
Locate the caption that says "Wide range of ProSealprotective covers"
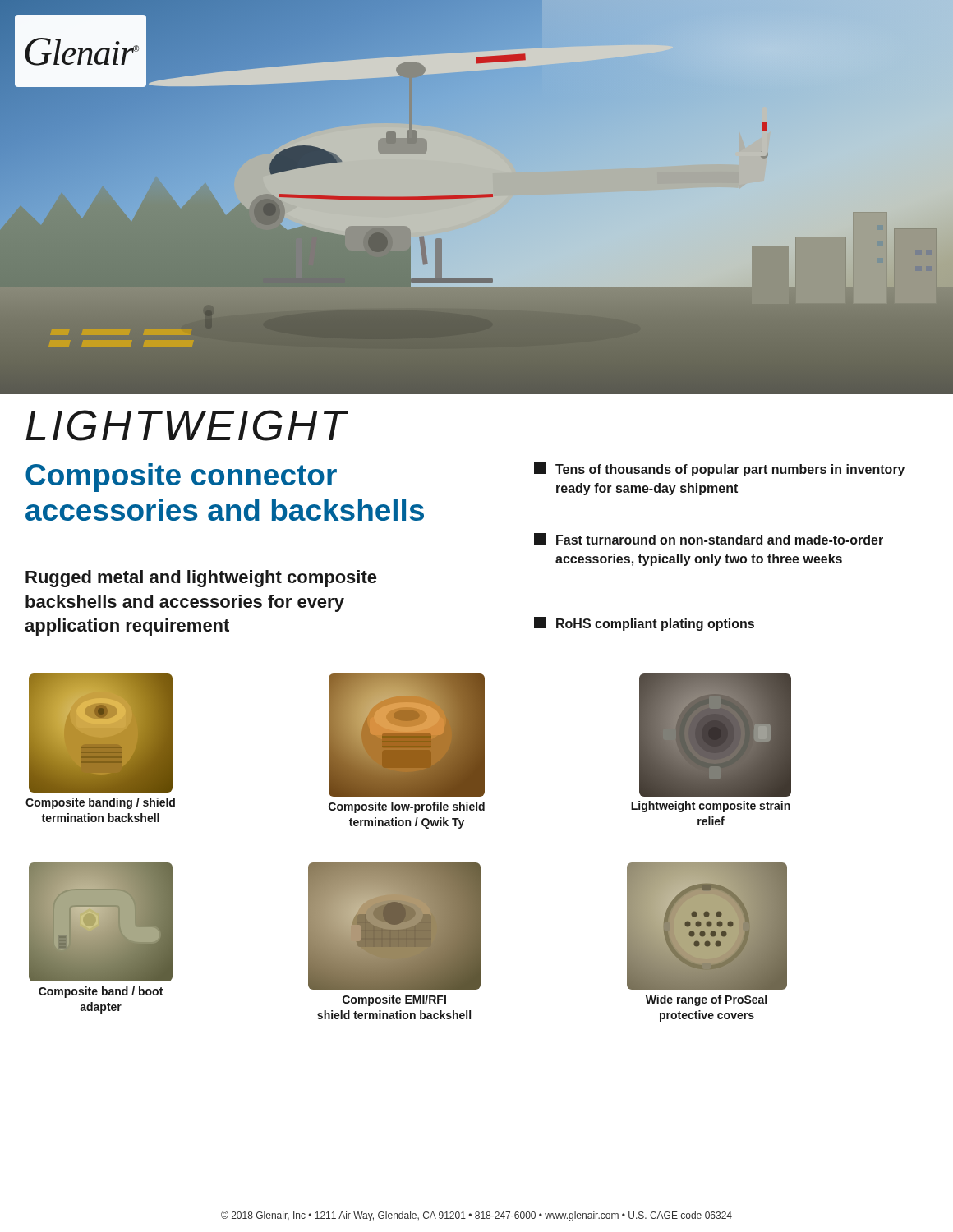(x=707, y=1007)
